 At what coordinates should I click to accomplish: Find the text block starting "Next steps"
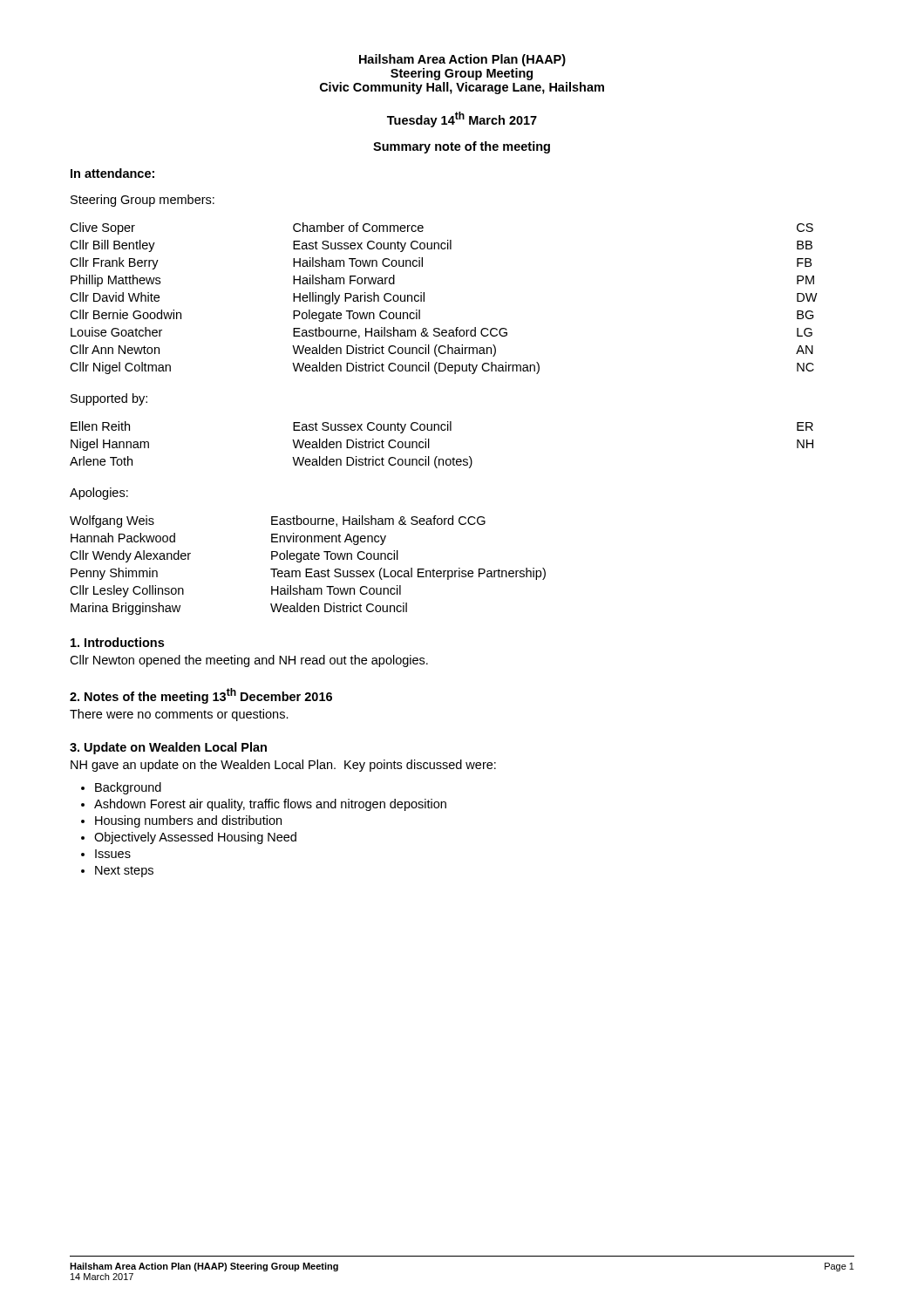124,870
